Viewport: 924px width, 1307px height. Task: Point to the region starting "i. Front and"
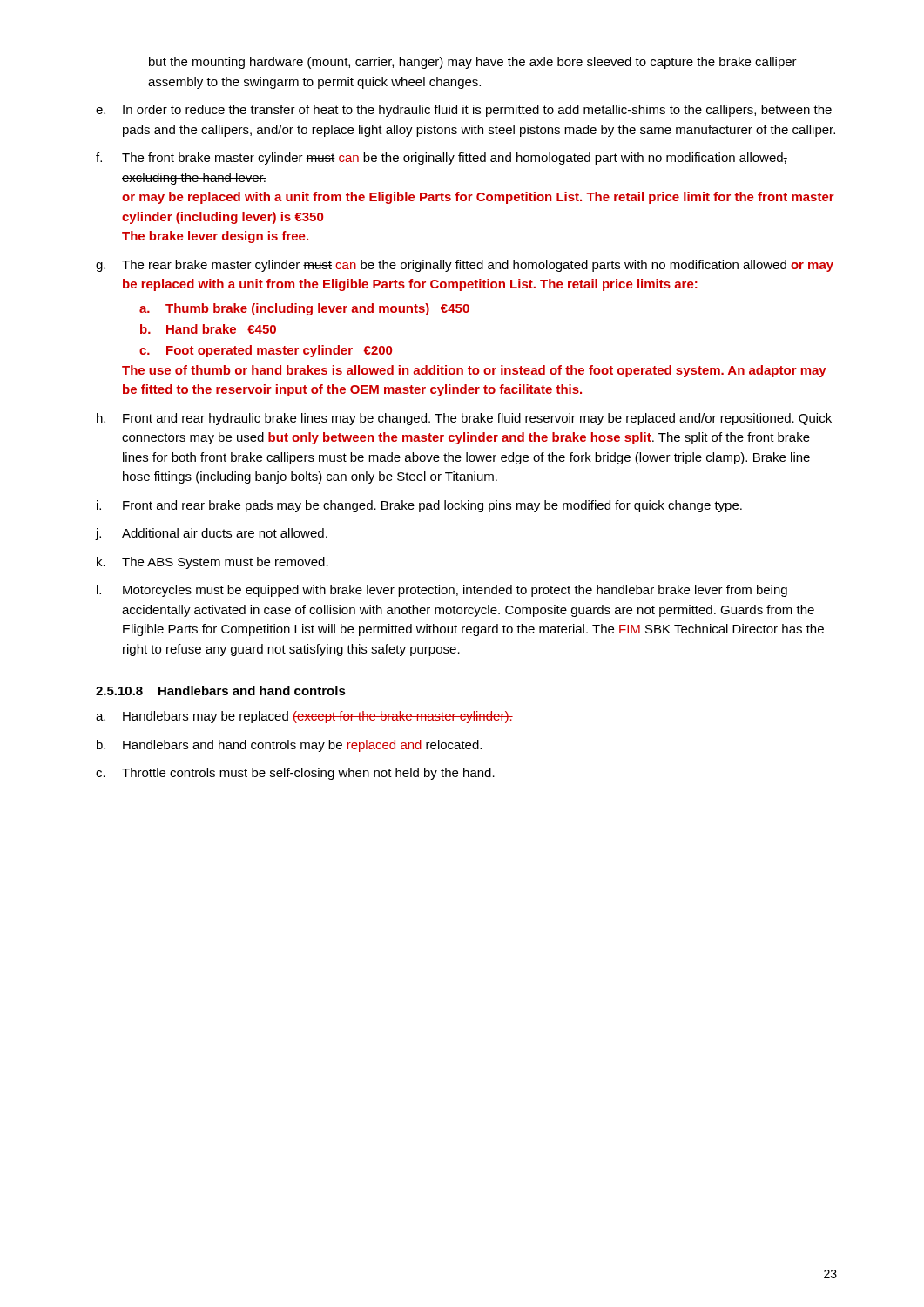[466, 505]
